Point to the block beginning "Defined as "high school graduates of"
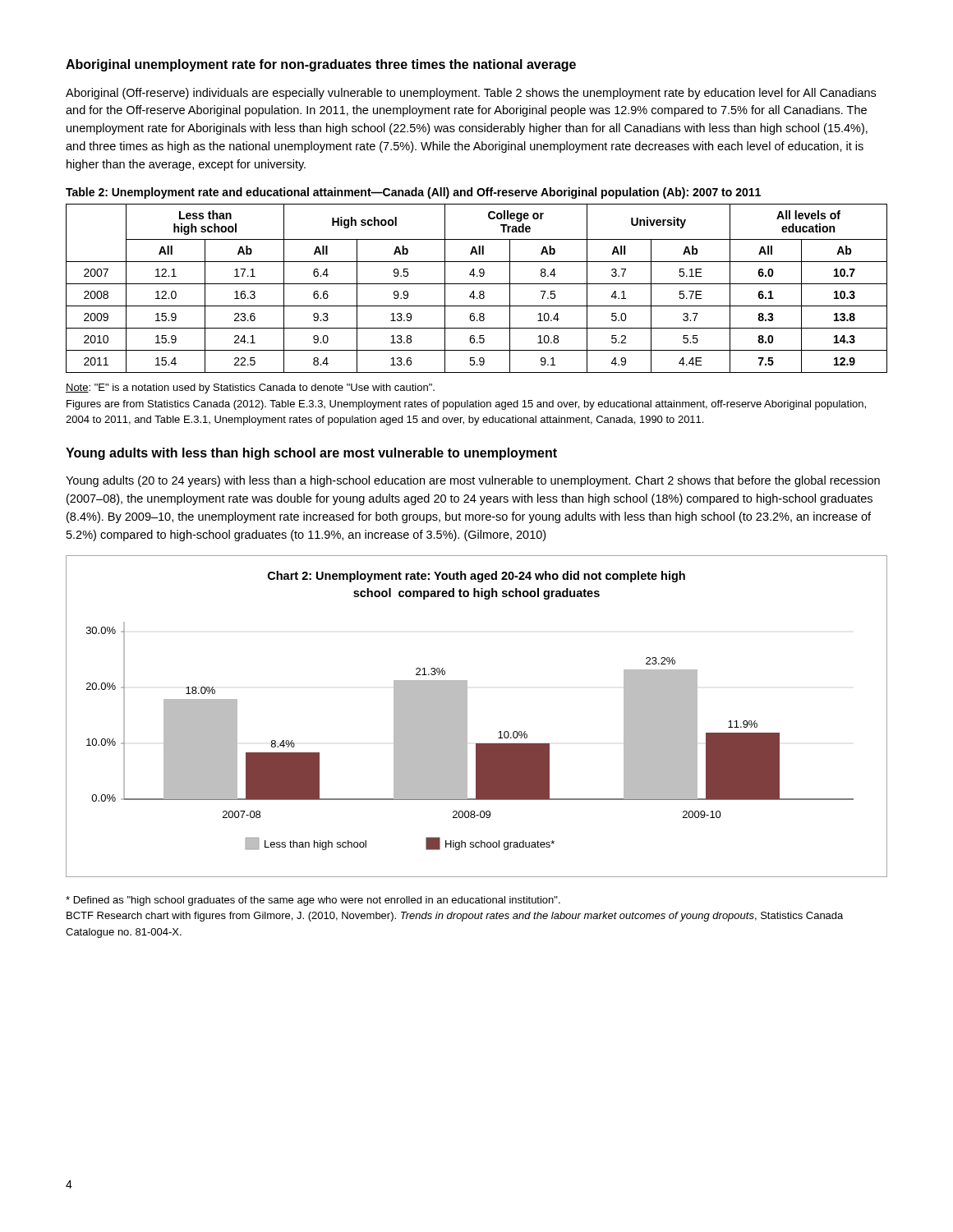The image size is (953, 1232). [476, 916]
